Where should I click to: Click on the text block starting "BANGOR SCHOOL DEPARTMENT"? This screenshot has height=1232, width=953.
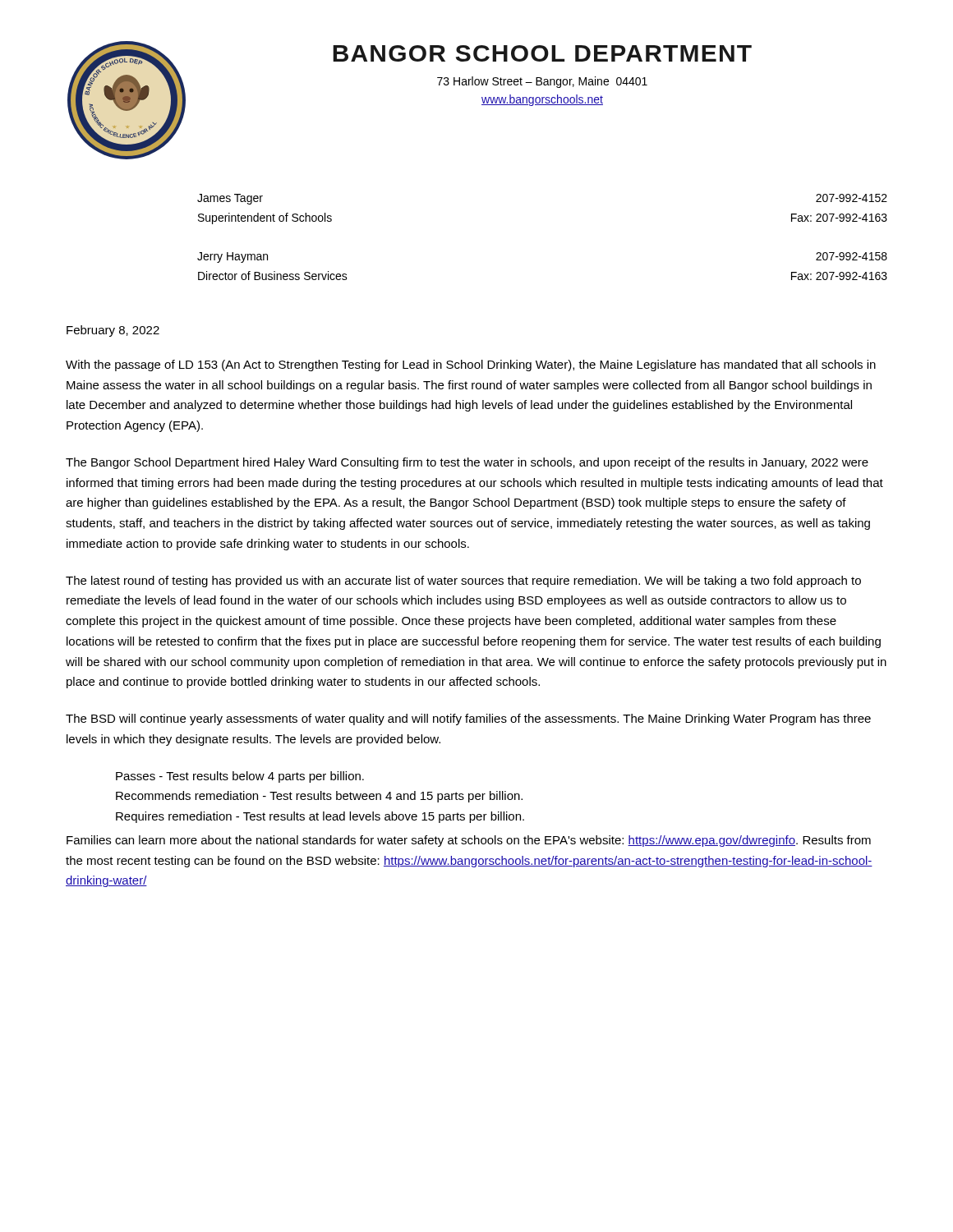542,53
